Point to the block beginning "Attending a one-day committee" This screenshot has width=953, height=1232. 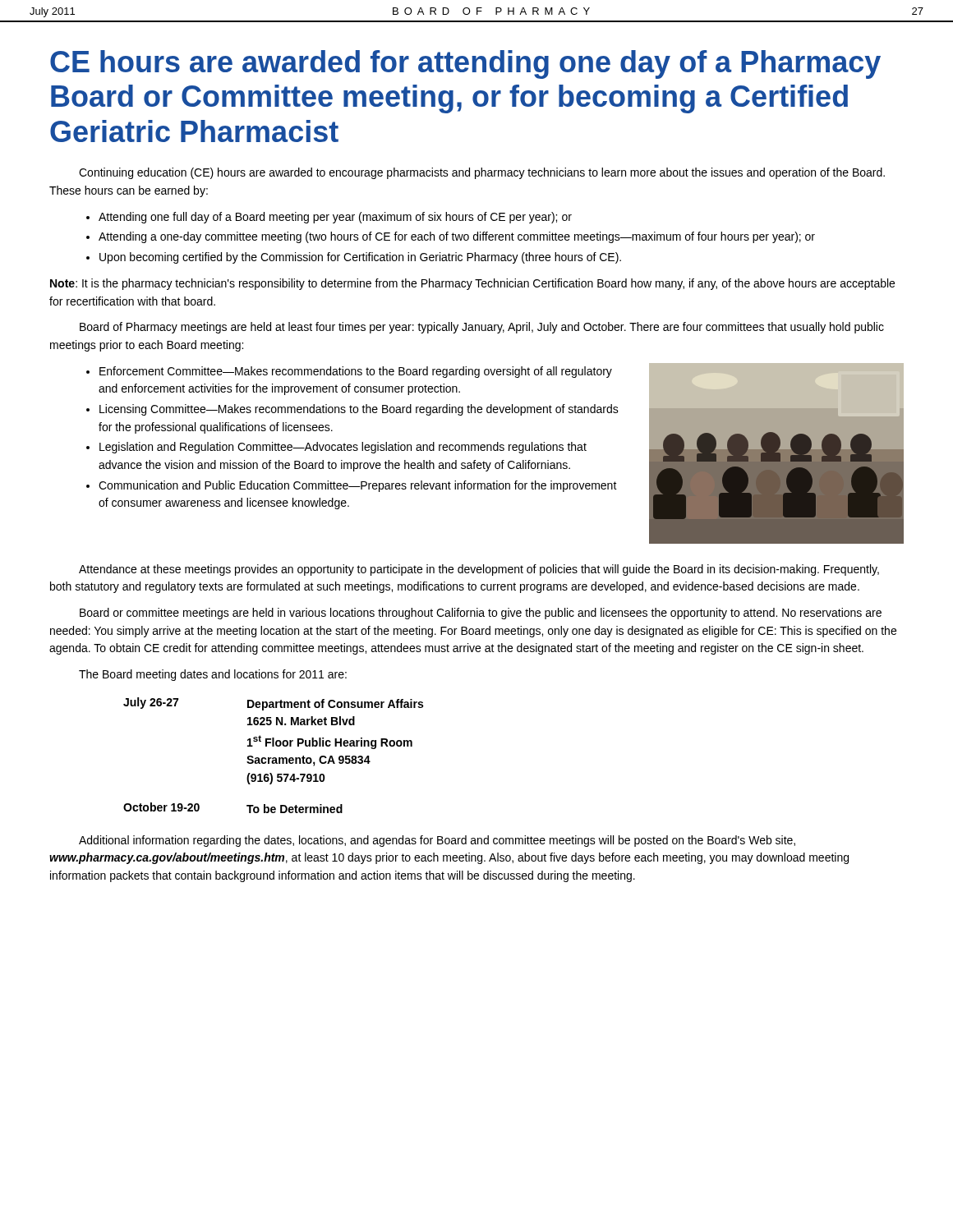tap(457, 237)
